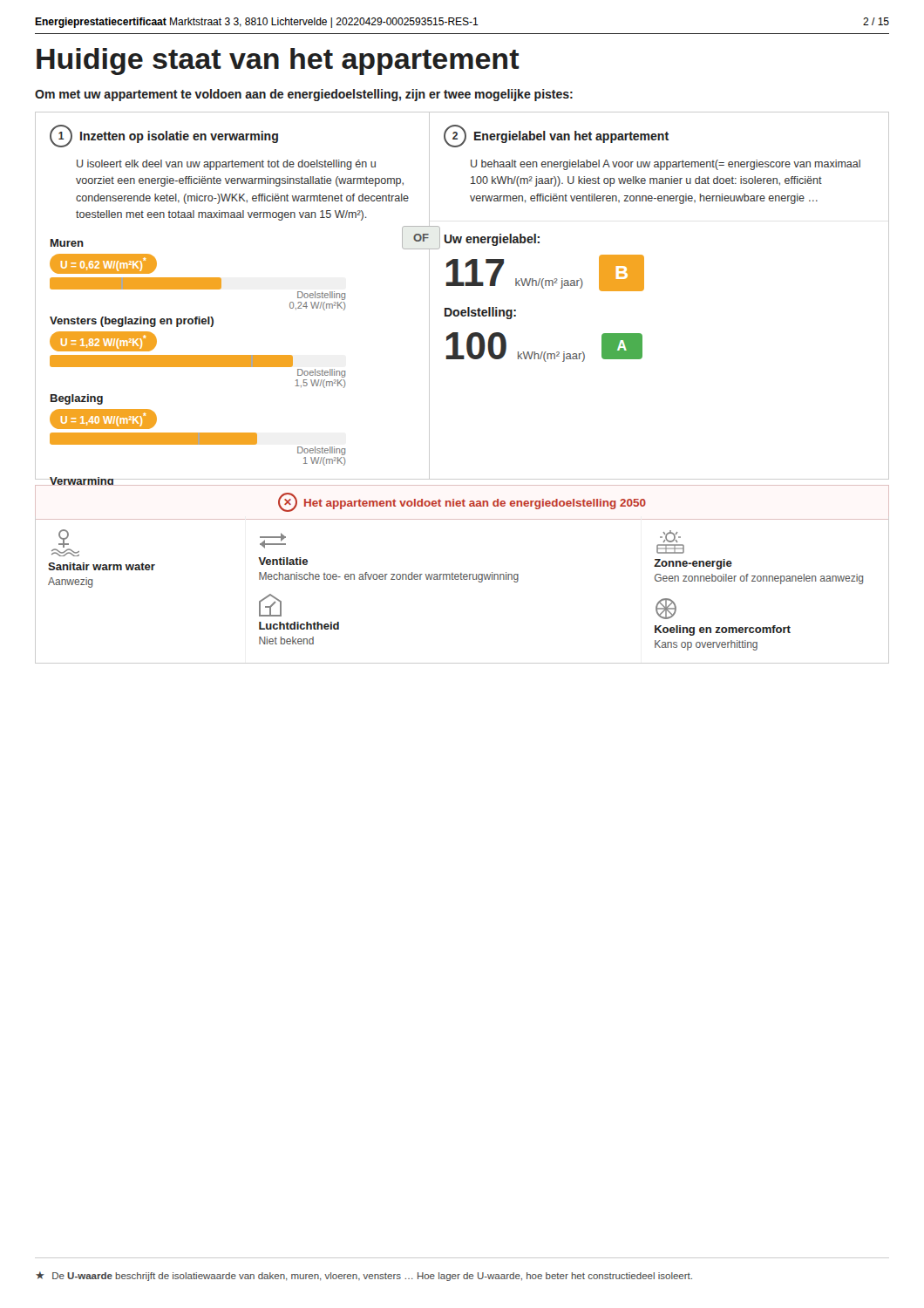Select the text with the text "2 Energielabel van het appartement"
Viewport: 924px width, 1308px height.
tap(556, 136)
